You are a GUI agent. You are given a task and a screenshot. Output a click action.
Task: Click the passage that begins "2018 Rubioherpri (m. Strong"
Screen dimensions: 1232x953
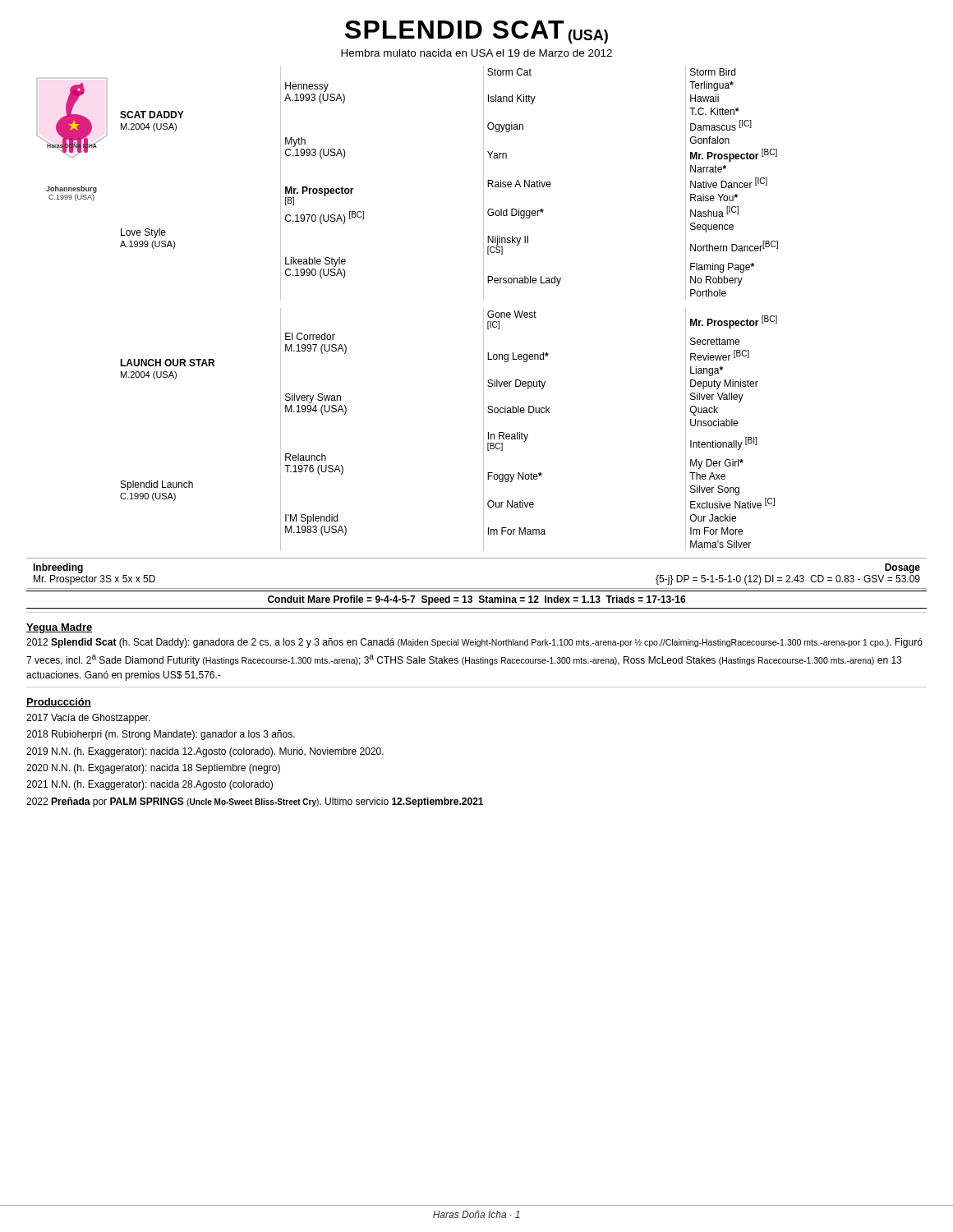tap(161, 734)
